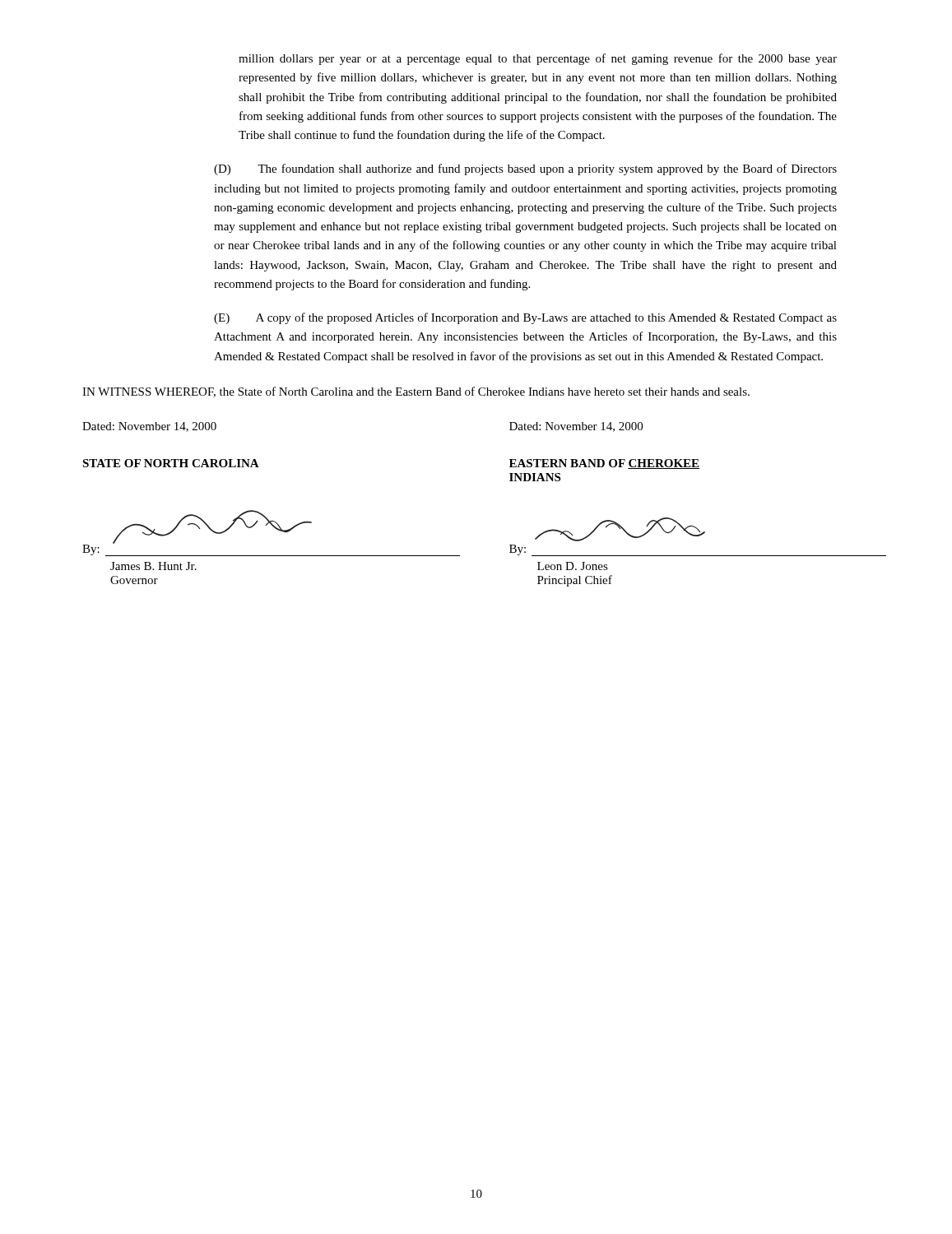This screenshot has width=952, height=1234.
Task: Point to the text starting "Principal Chief"
Action: 574,580
